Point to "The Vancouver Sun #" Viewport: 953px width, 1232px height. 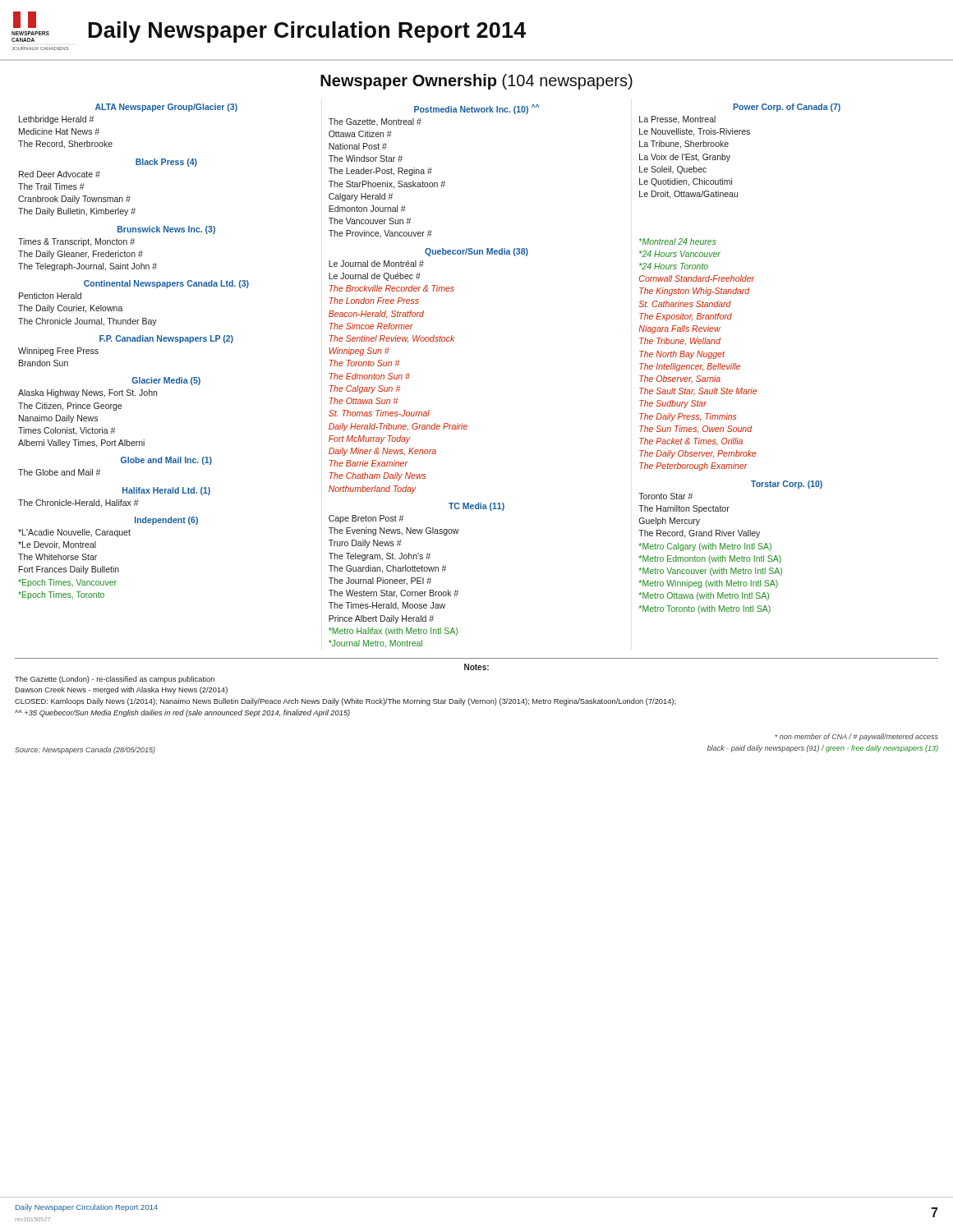coord(370,221)
